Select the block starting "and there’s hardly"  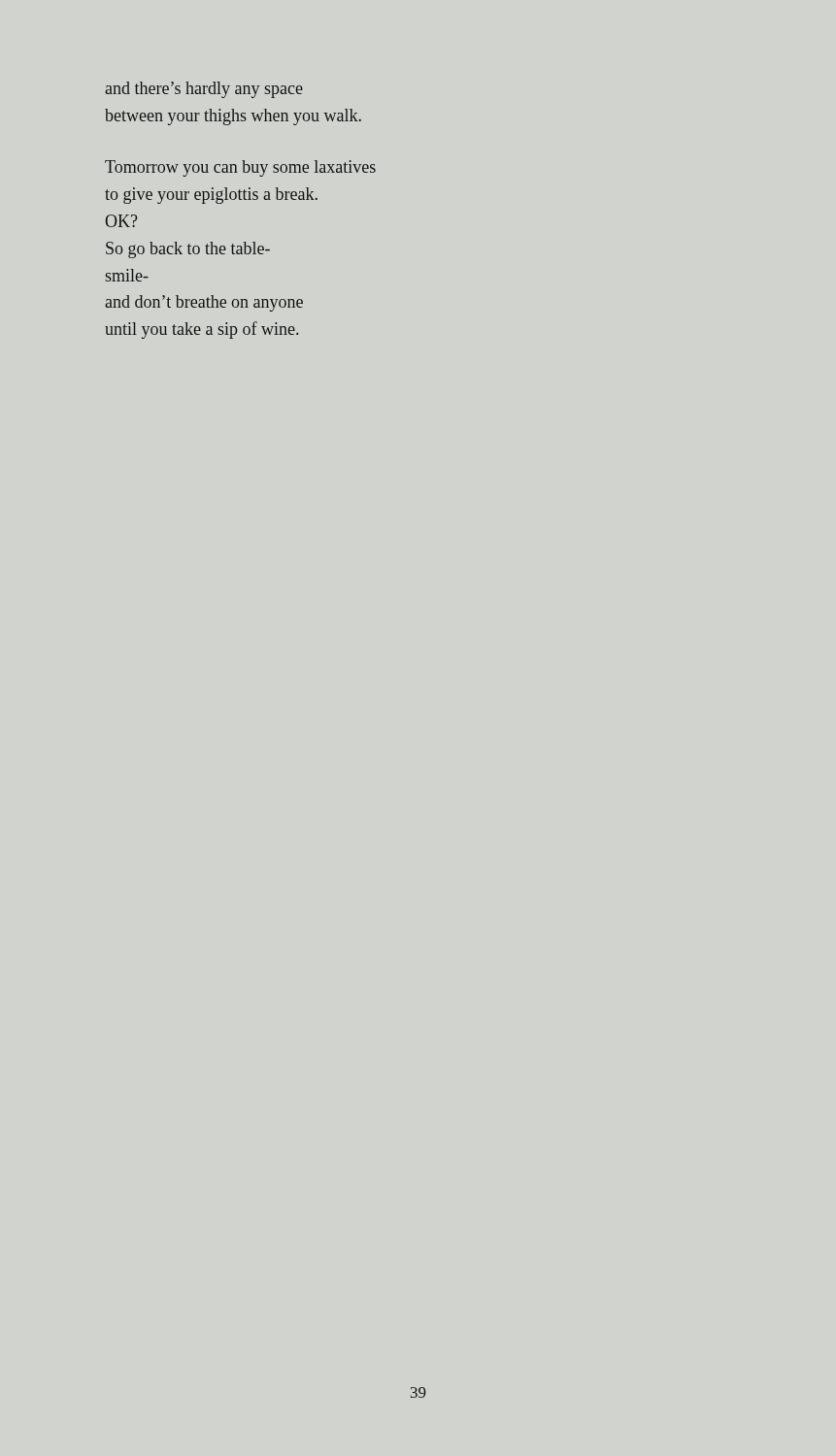[204, 90]
